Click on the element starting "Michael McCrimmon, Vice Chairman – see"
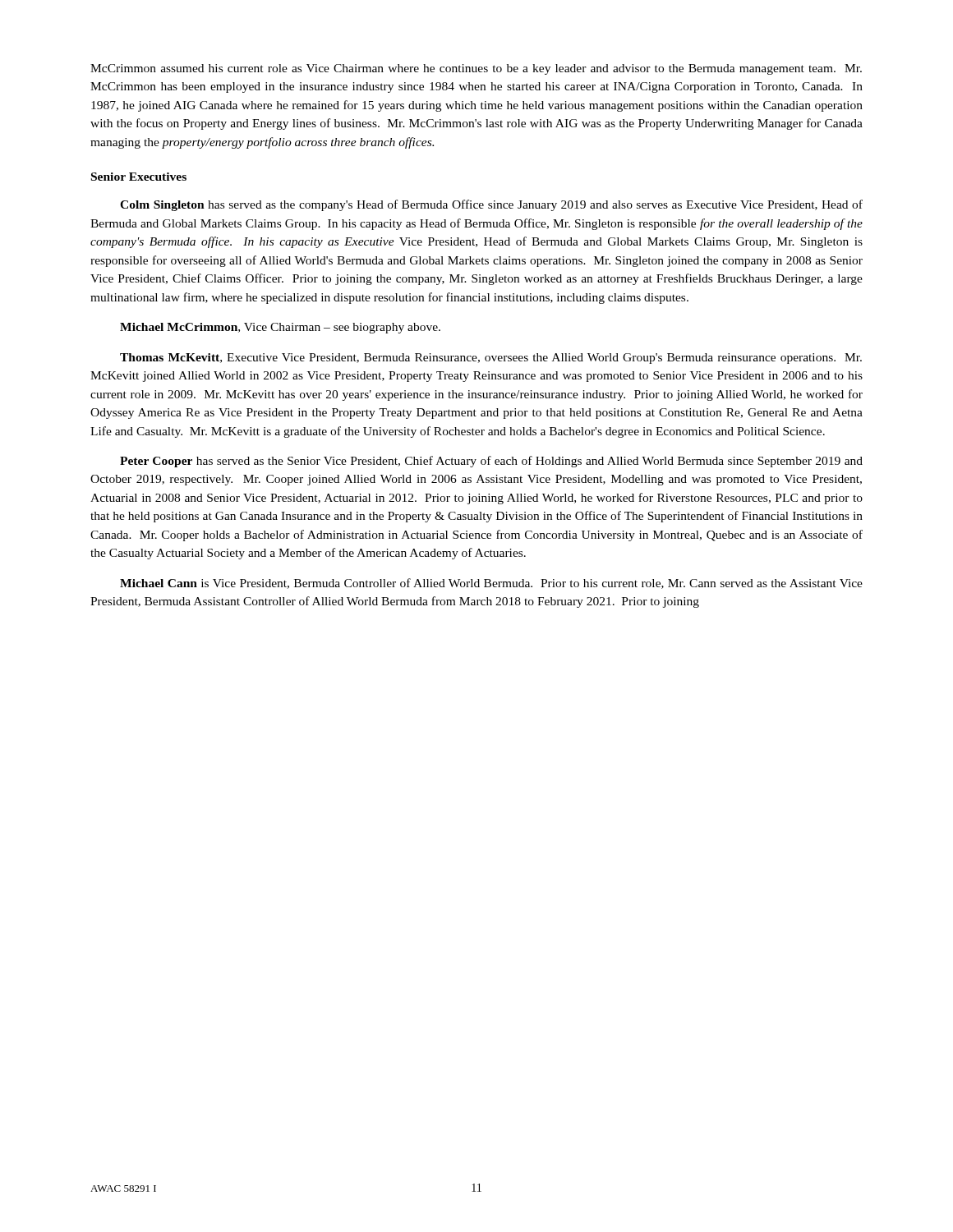 (281, 327)
